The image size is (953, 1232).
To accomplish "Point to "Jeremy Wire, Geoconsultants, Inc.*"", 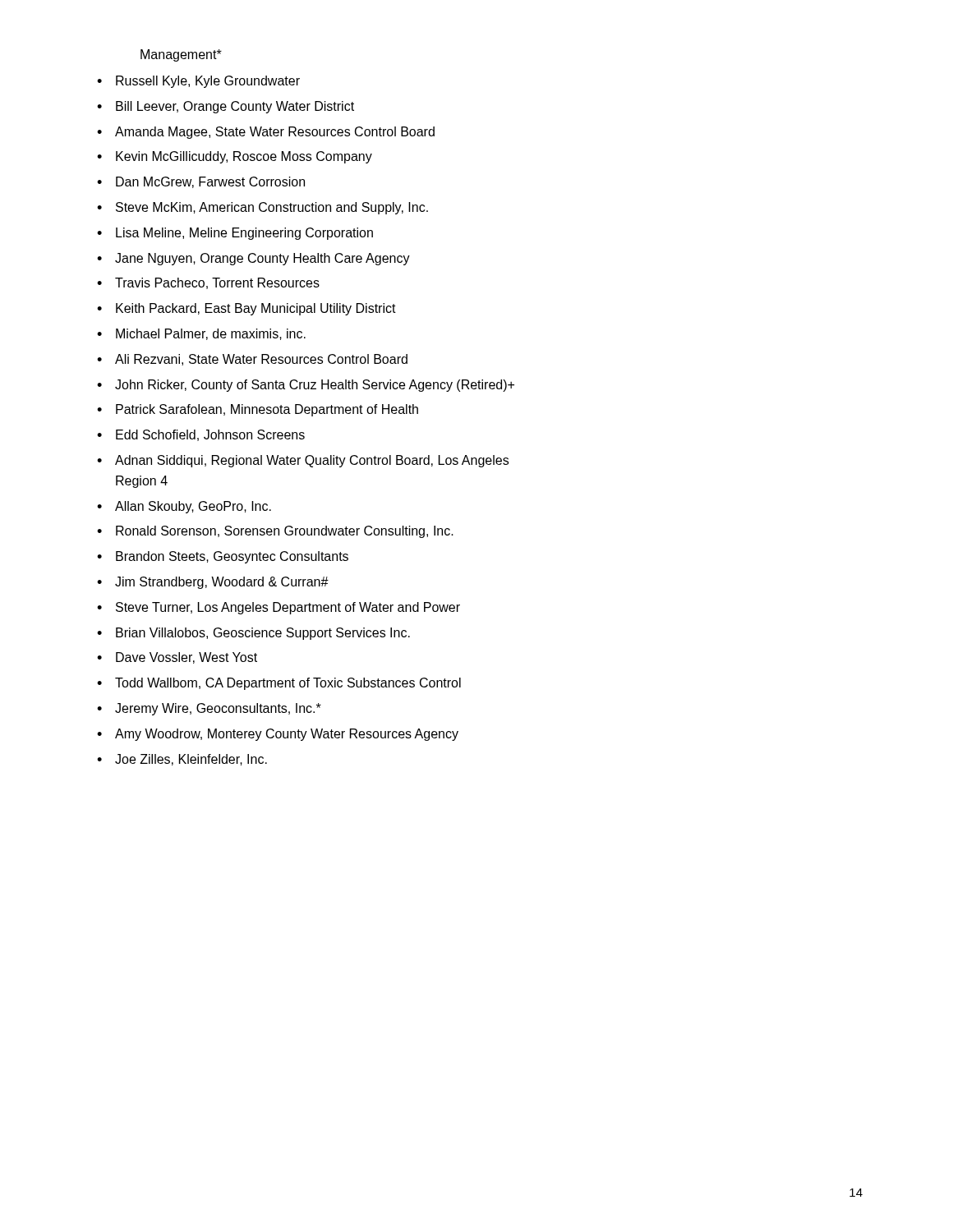I will point(218,708).
